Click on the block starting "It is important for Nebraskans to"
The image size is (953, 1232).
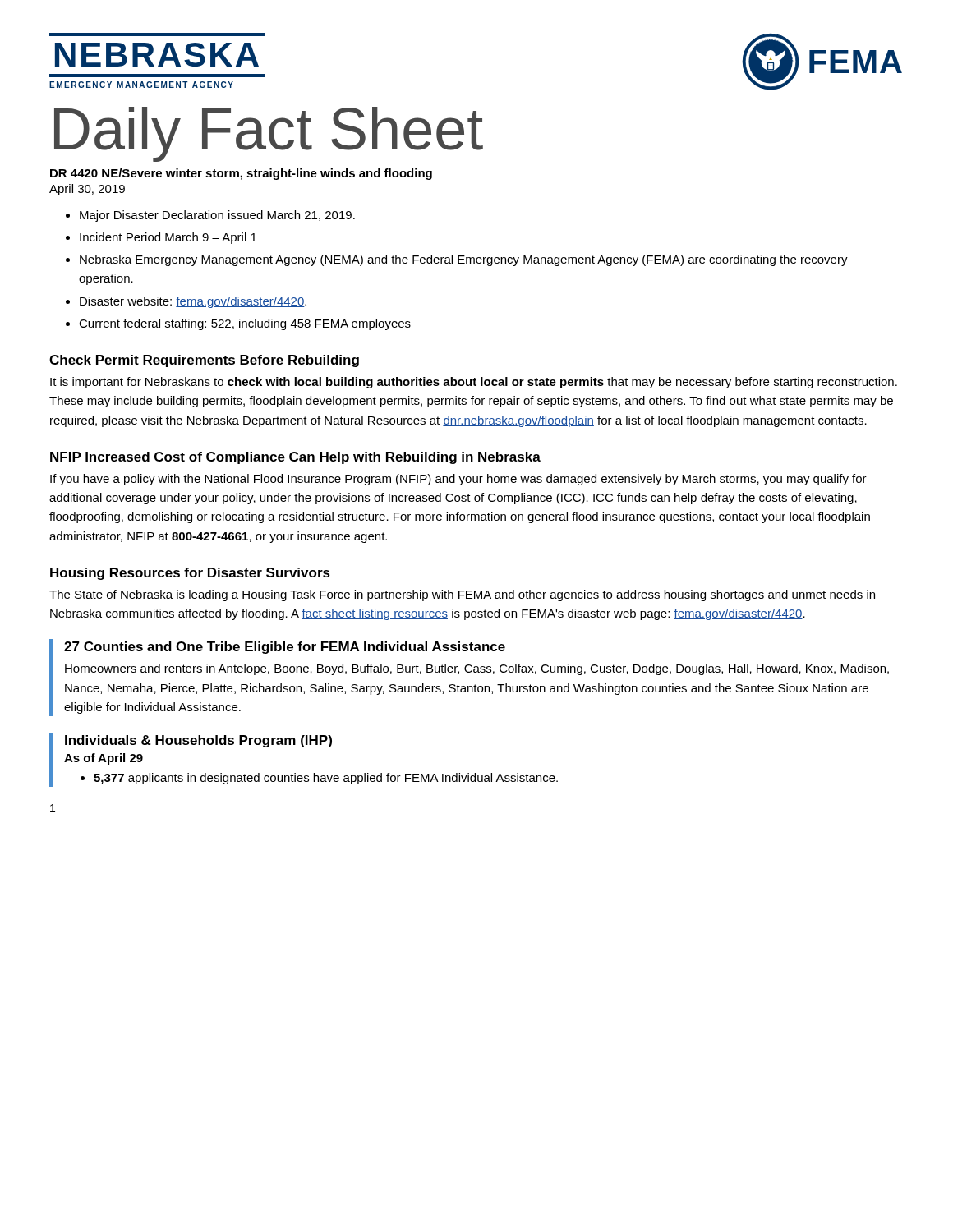pyautogui.click(x=476, y=401)
